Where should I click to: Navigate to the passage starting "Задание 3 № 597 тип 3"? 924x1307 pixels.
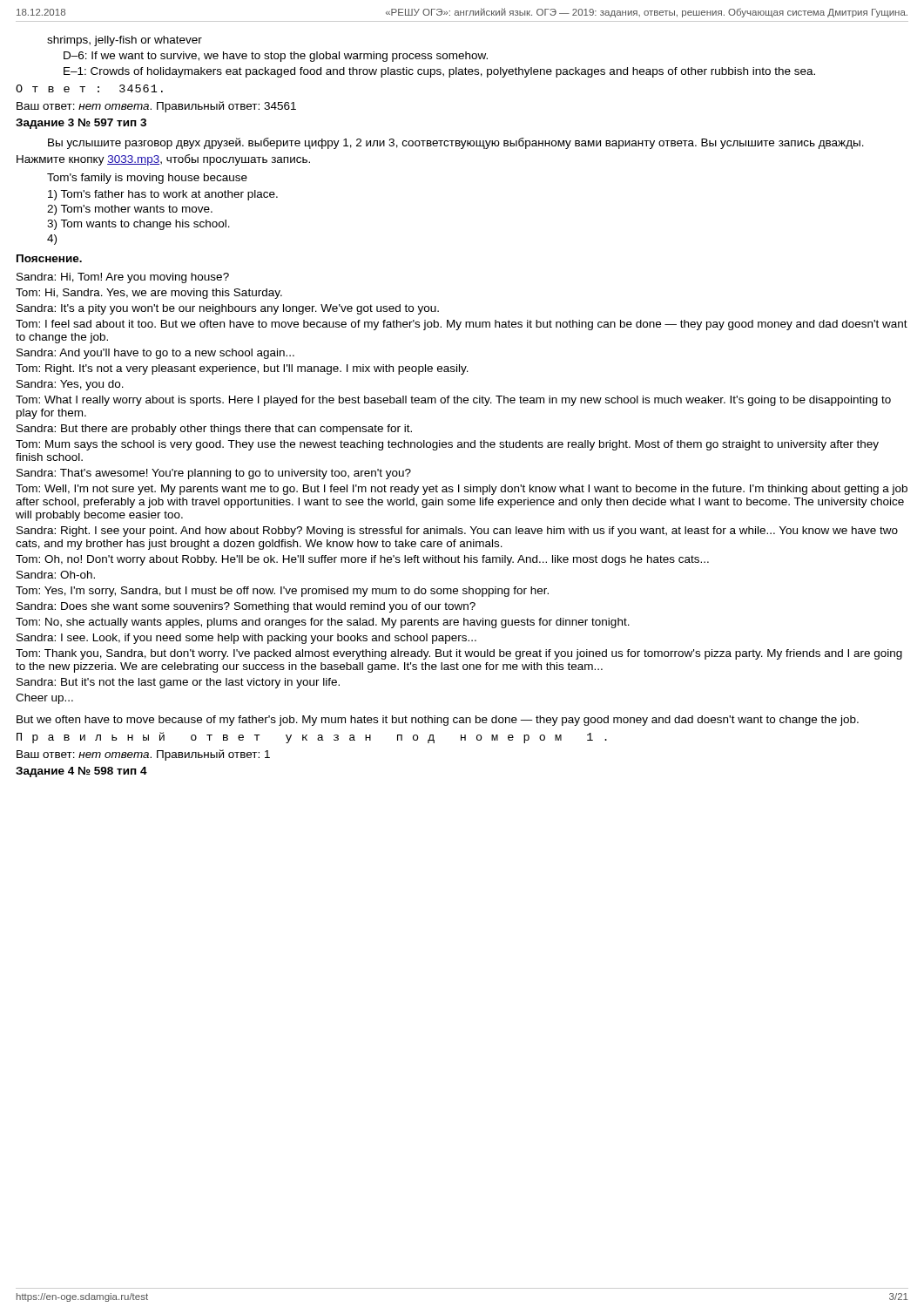pos(81,122)
